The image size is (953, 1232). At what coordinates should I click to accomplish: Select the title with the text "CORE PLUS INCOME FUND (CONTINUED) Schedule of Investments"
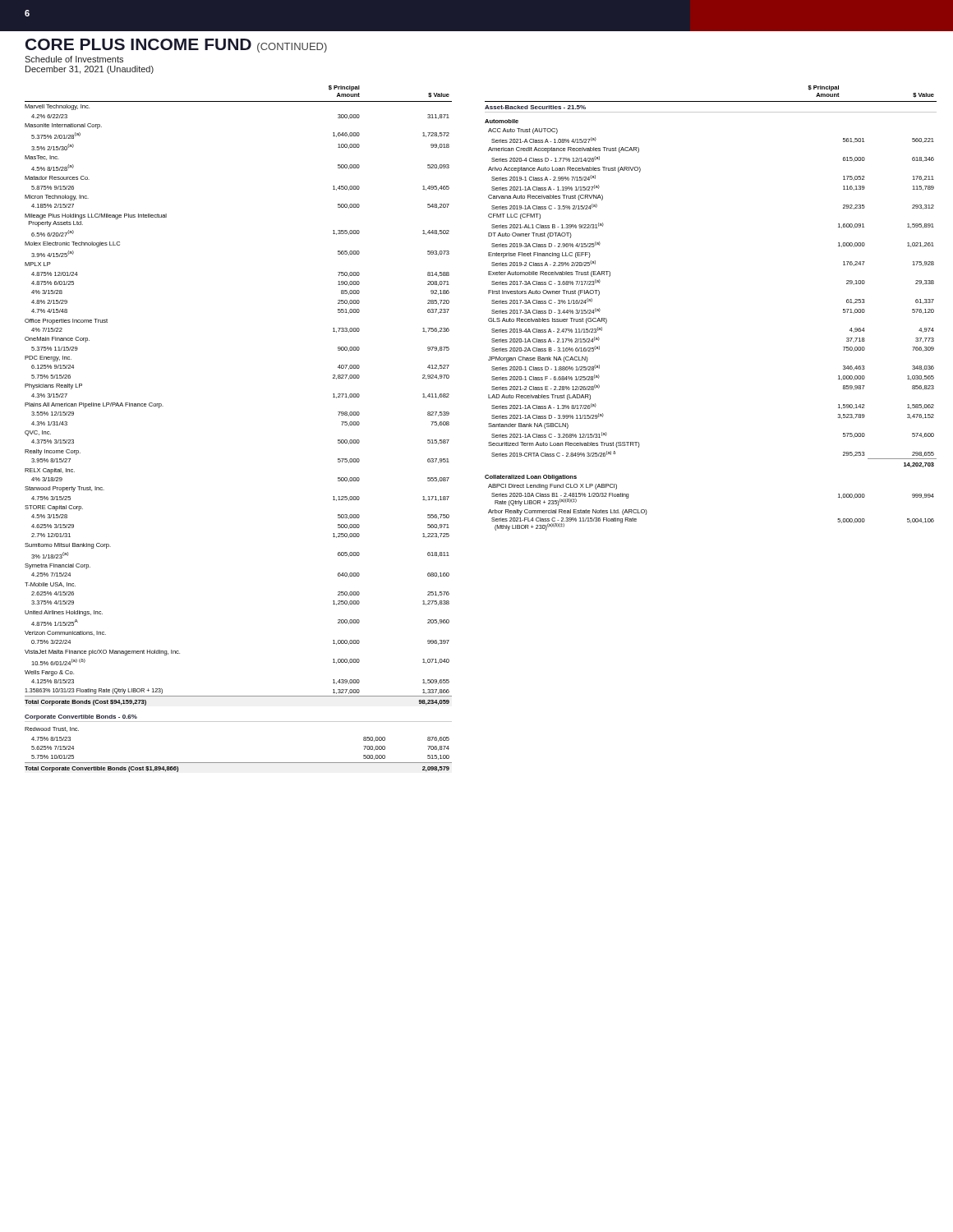click(176, 54)
